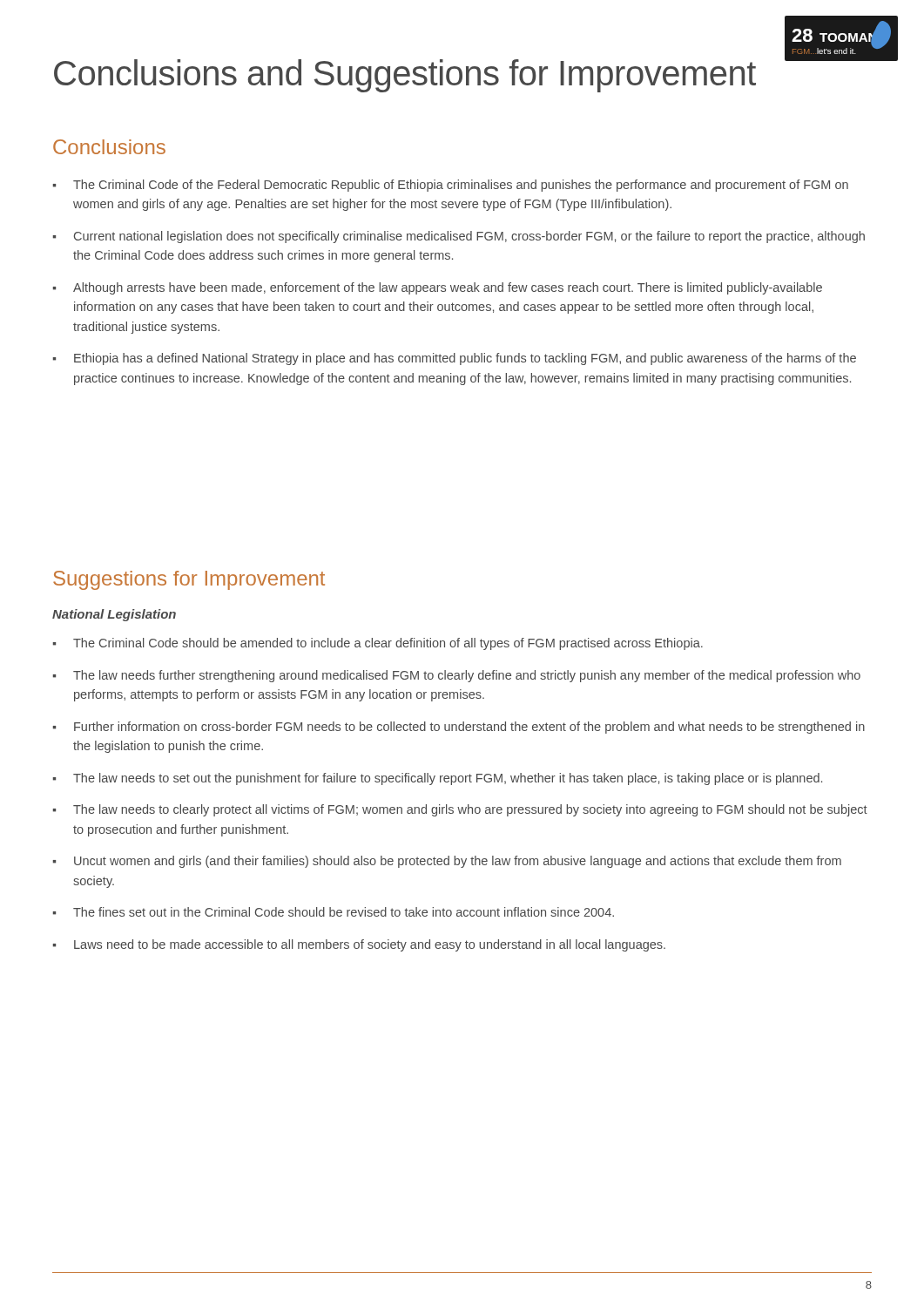Locate the section header that reads "National Legislation"

[114, 614]
